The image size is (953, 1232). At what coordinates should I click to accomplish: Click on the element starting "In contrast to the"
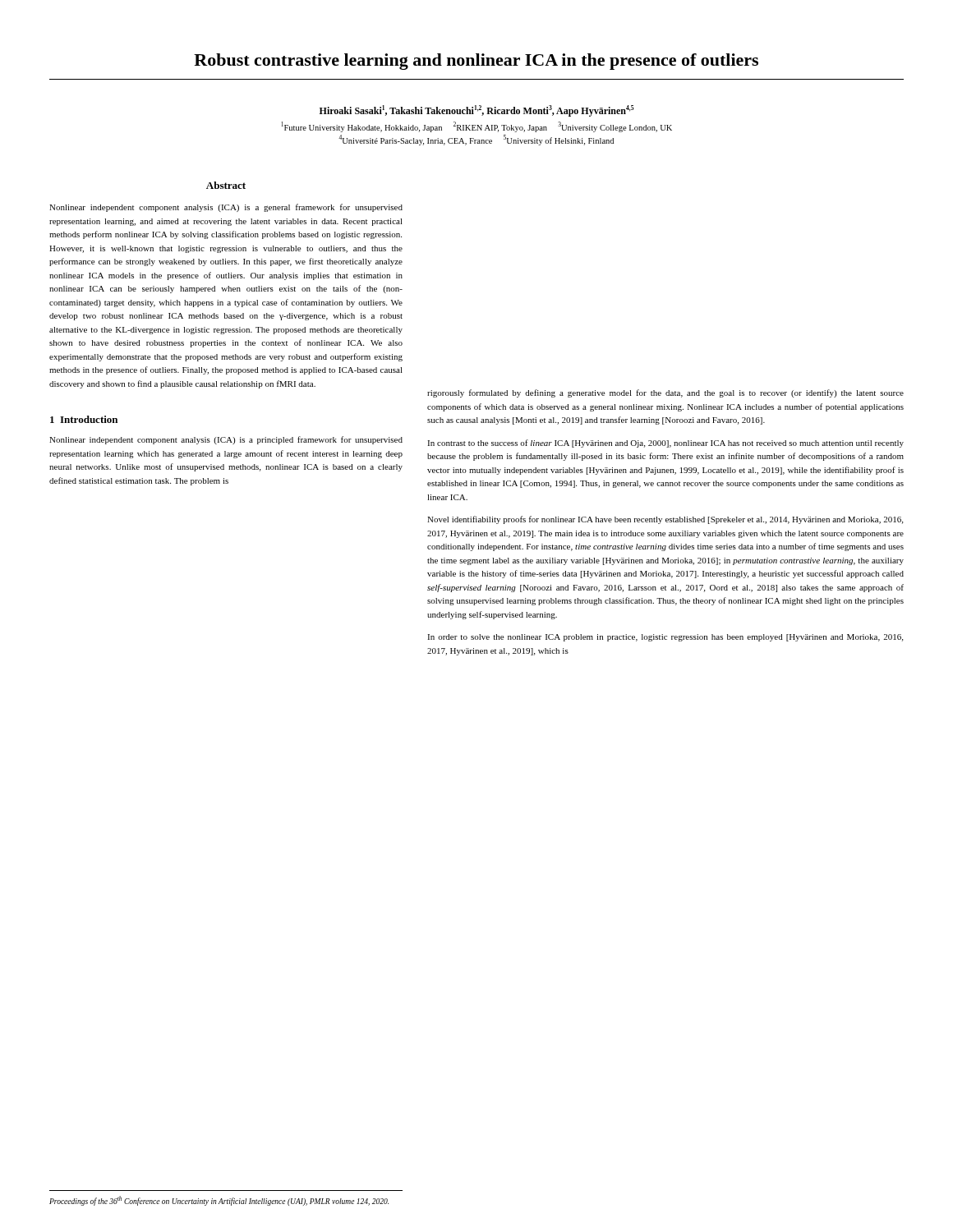665,469
